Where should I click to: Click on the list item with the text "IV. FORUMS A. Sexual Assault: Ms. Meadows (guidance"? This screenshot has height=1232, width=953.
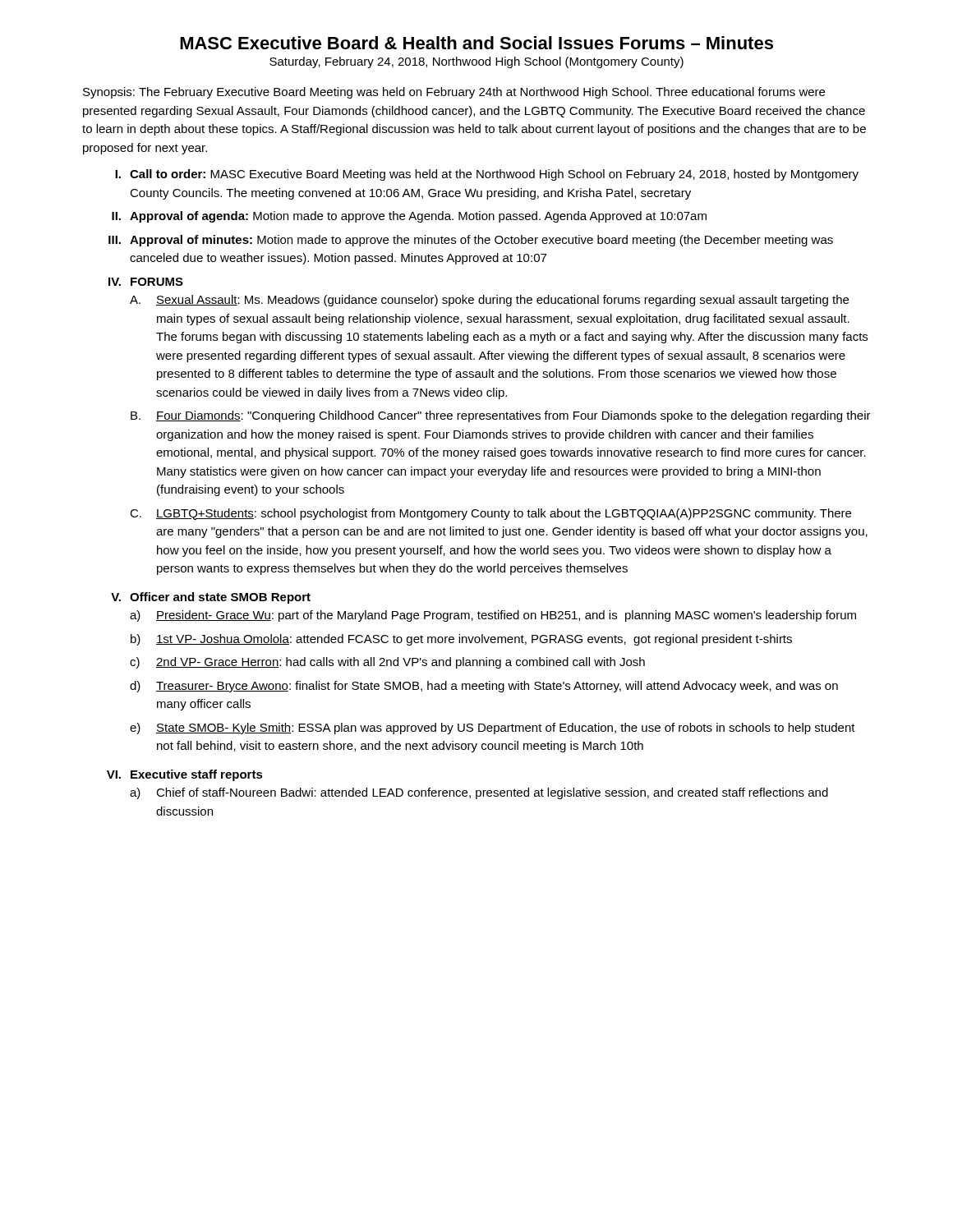(x=476, y=428)
